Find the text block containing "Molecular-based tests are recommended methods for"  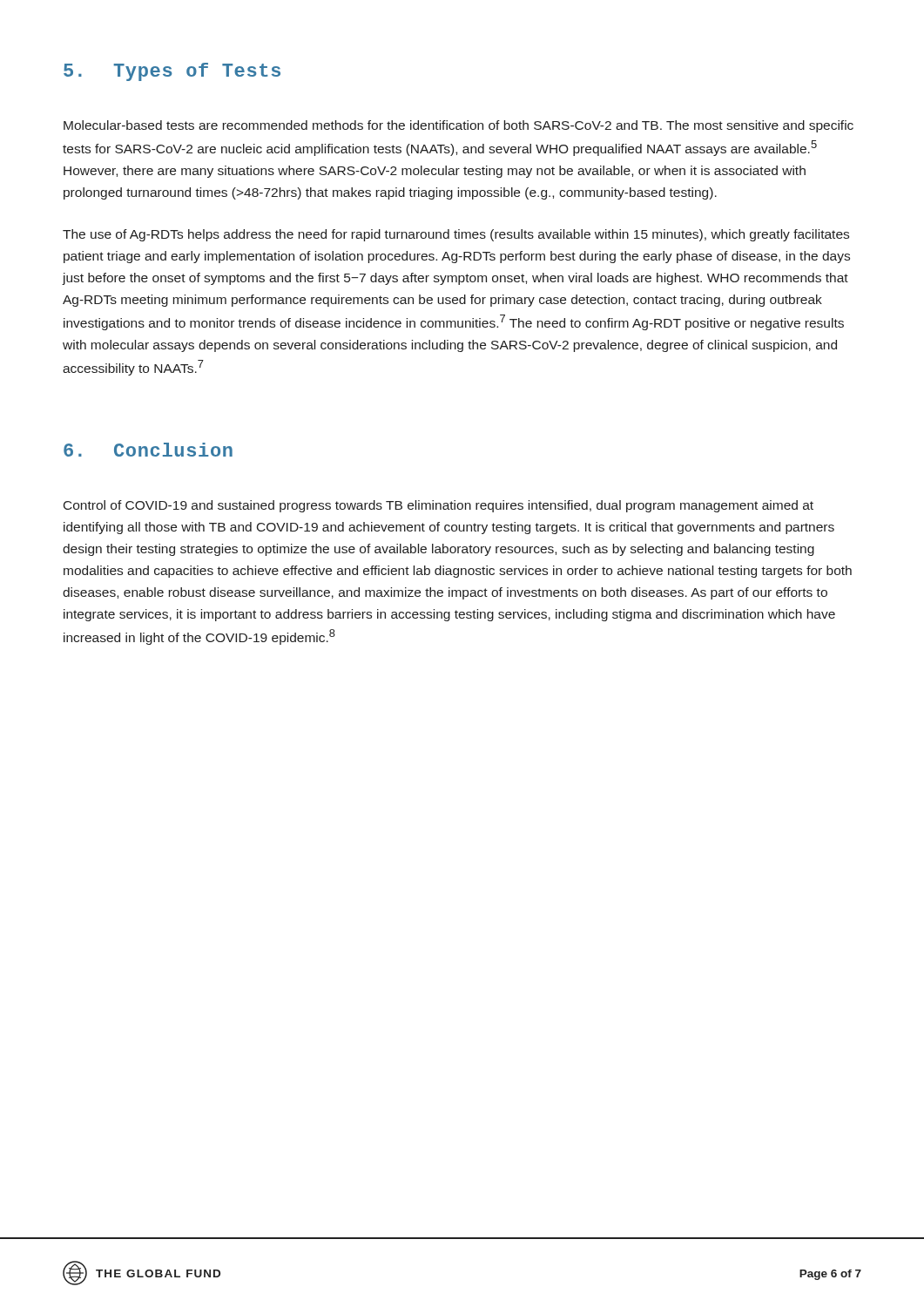[x=458, y=159]
